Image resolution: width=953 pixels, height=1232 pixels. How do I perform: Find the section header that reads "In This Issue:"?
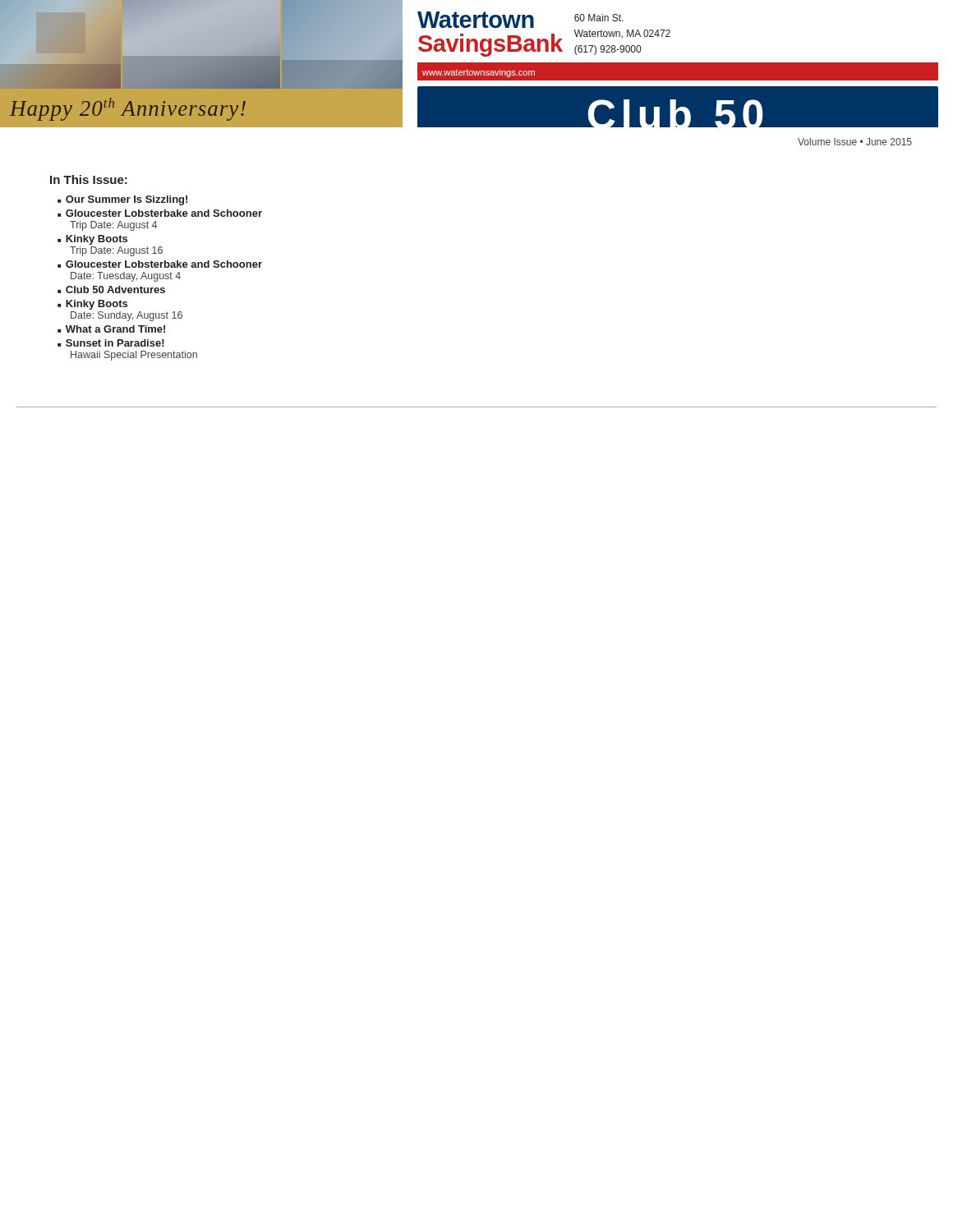89,179
